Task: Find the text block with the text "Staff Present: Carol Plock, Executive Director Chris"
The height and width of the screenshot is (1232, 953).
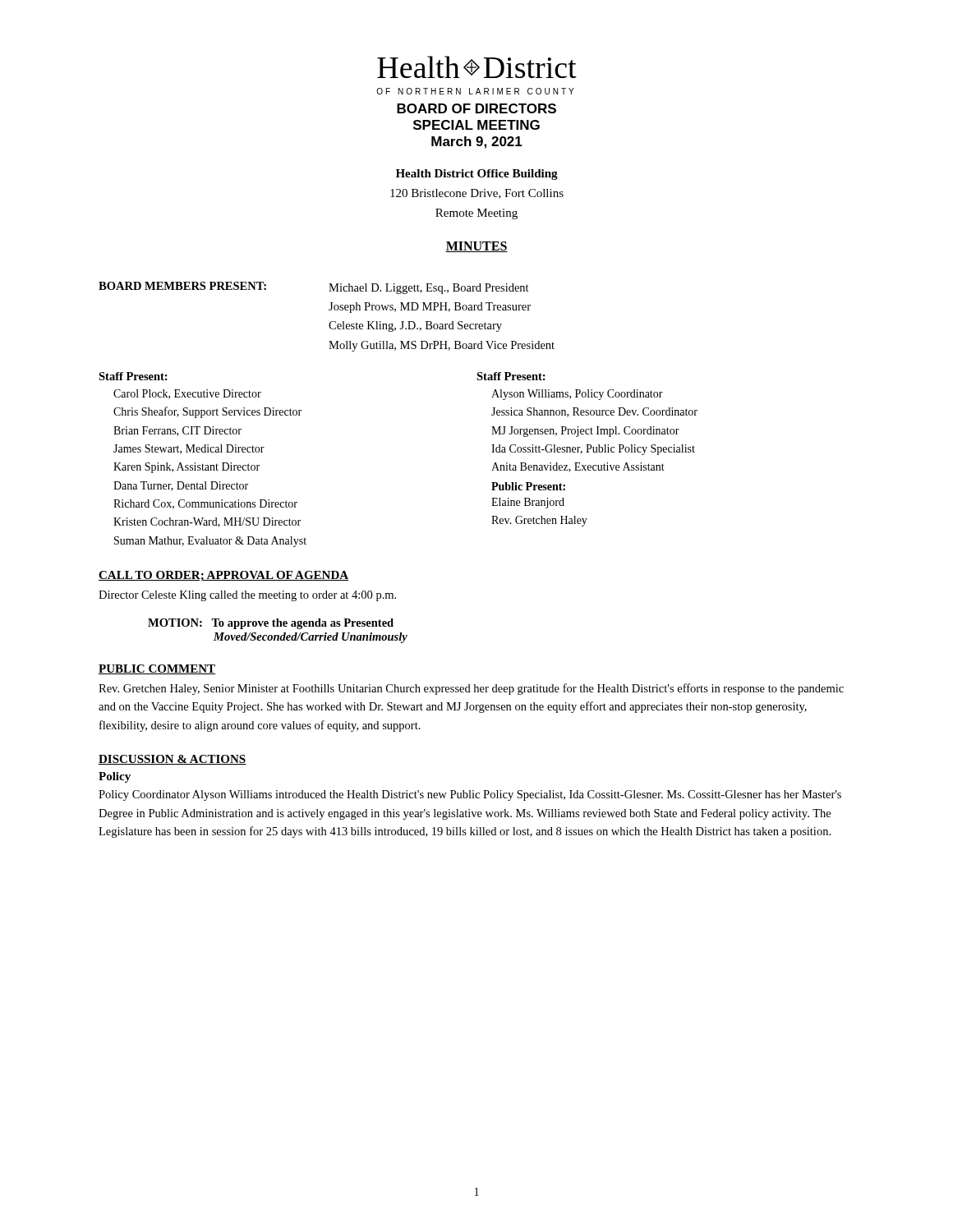Action: click(x=145, y=376)
